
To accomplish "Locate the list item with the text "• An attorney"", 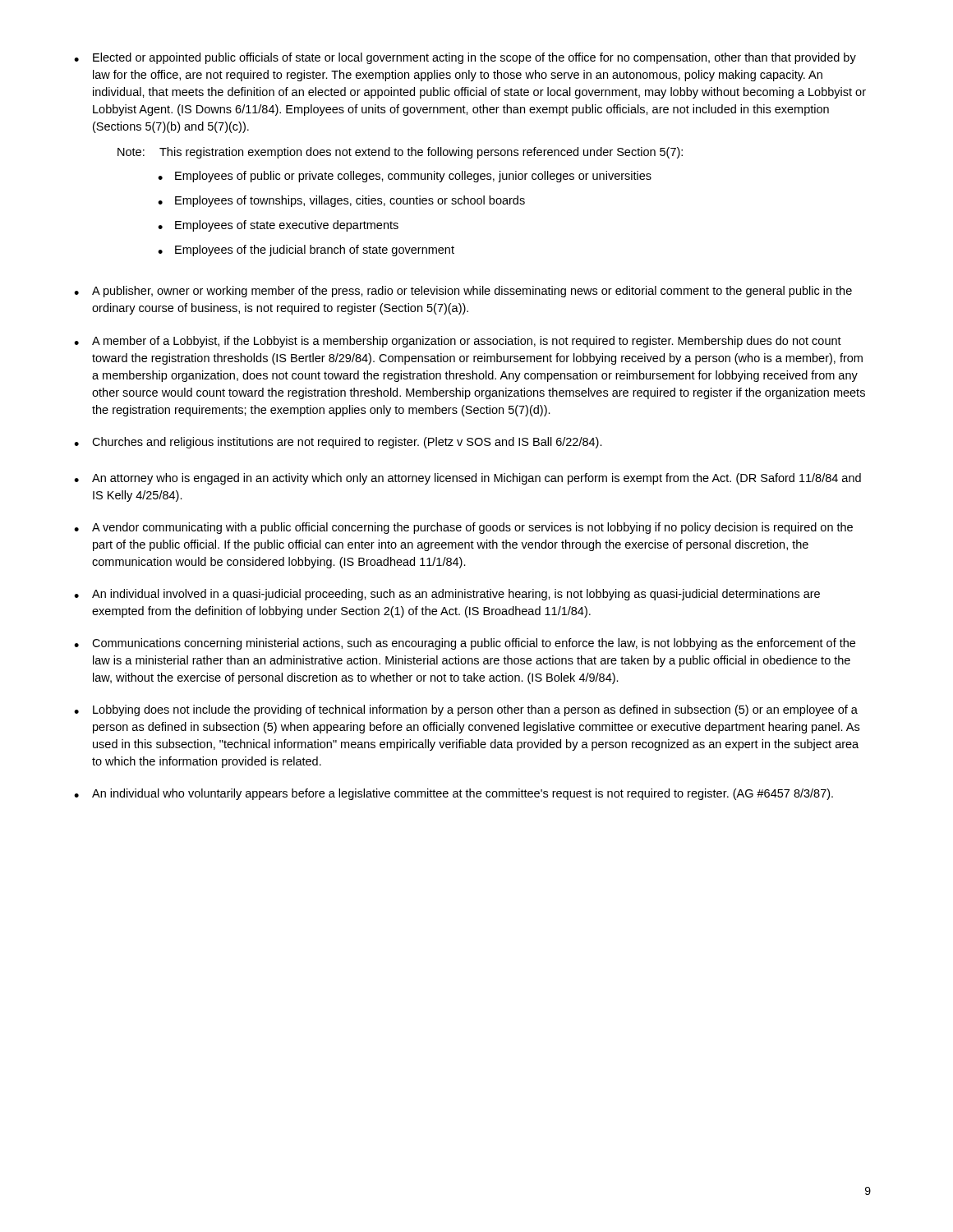I will click(x=472, y=487).
